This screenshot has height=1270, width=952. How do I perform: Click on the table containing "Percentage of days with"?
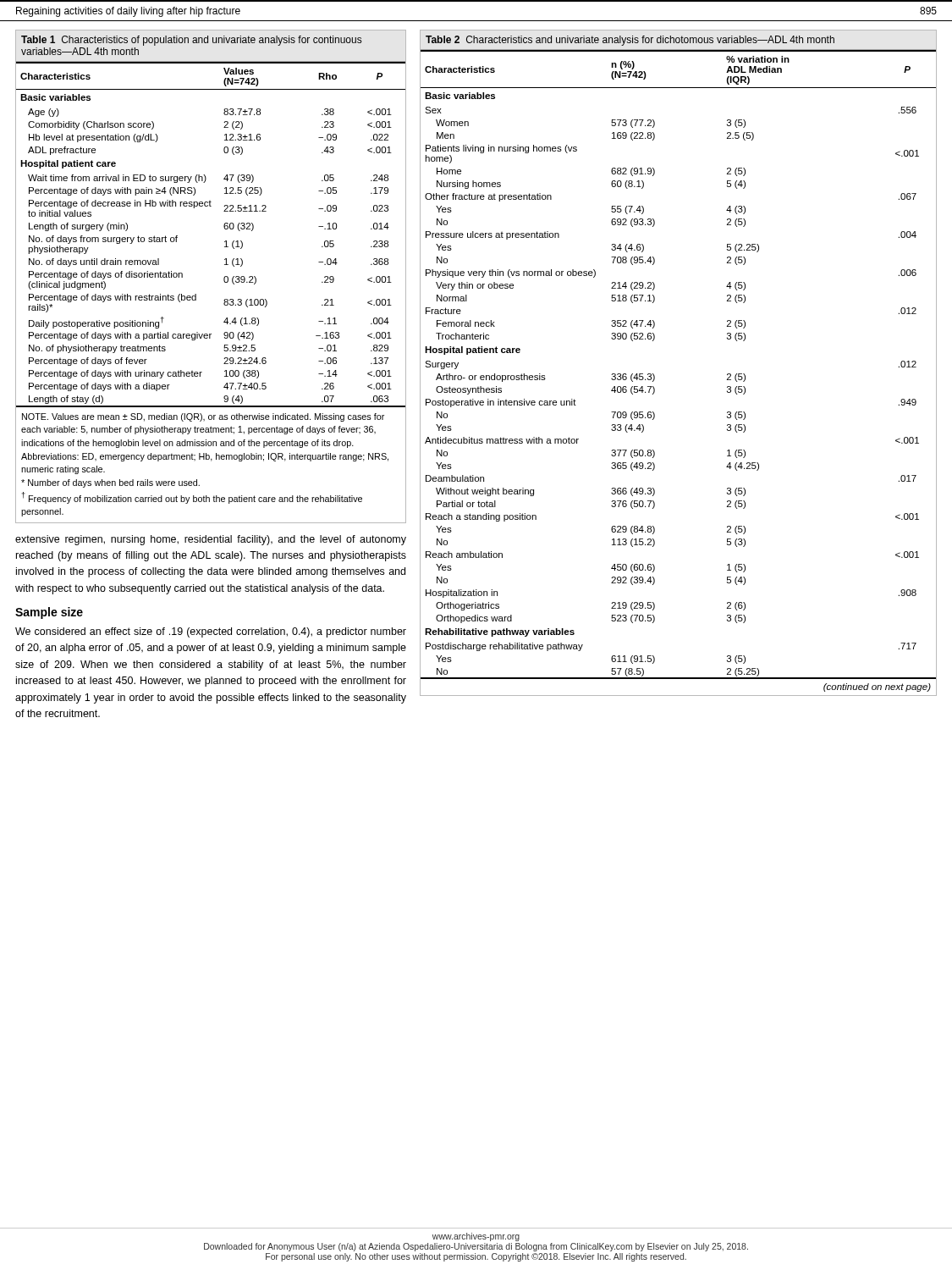(211, 276)
